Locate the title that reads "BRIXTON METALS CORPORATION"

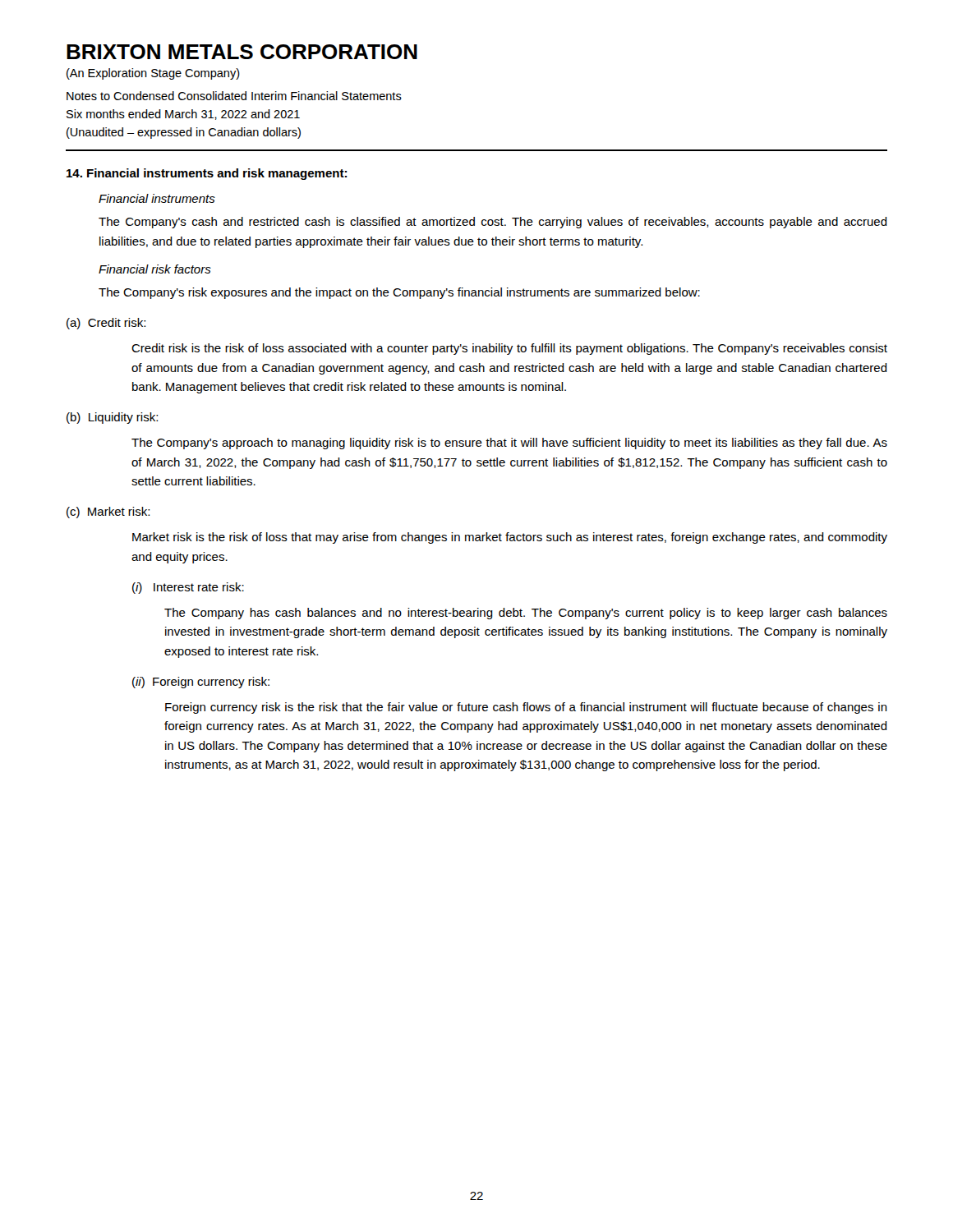tap(242, 52)
